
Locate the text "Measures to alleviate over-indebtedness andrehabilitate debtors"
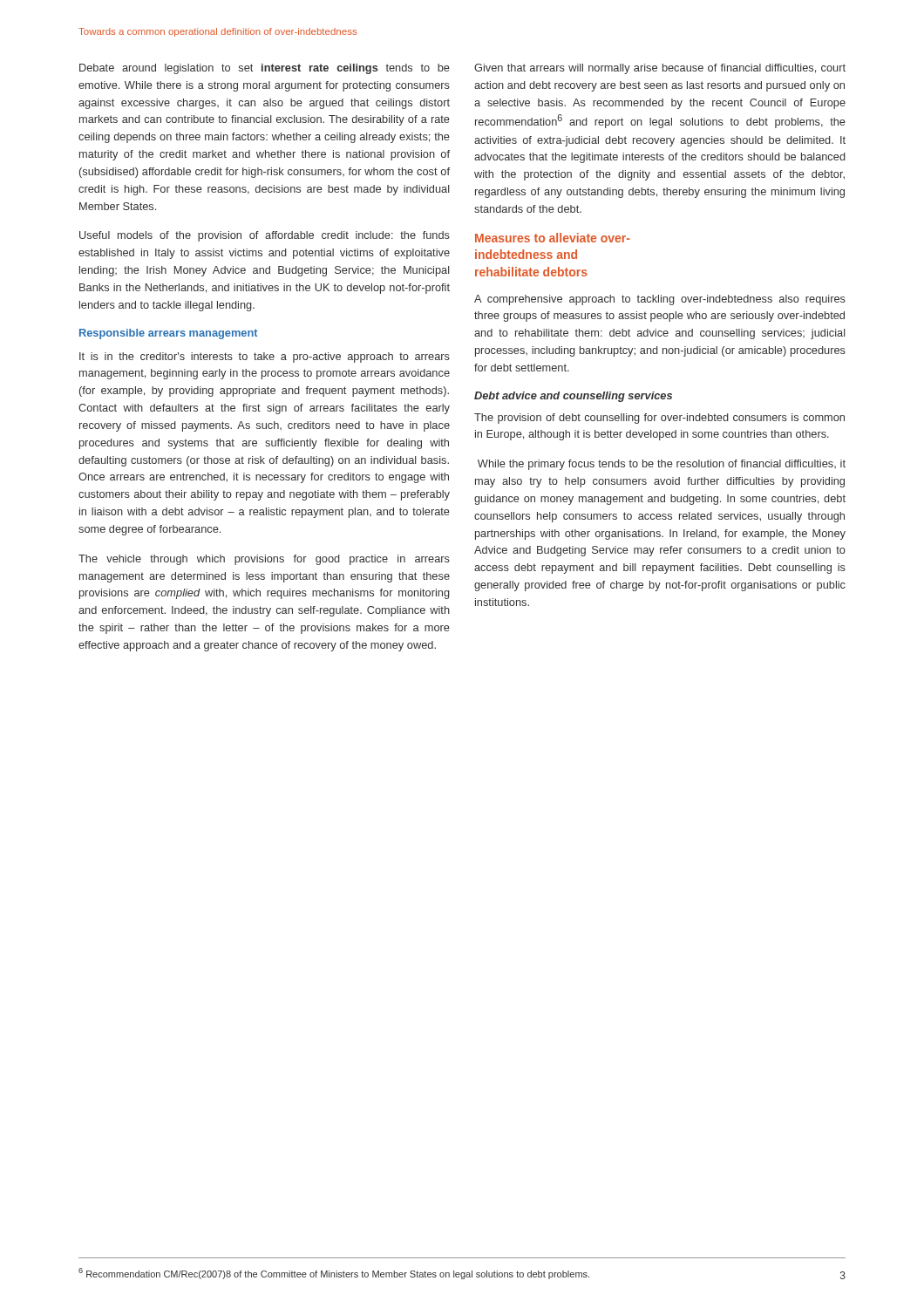click(x=552, y=255)
